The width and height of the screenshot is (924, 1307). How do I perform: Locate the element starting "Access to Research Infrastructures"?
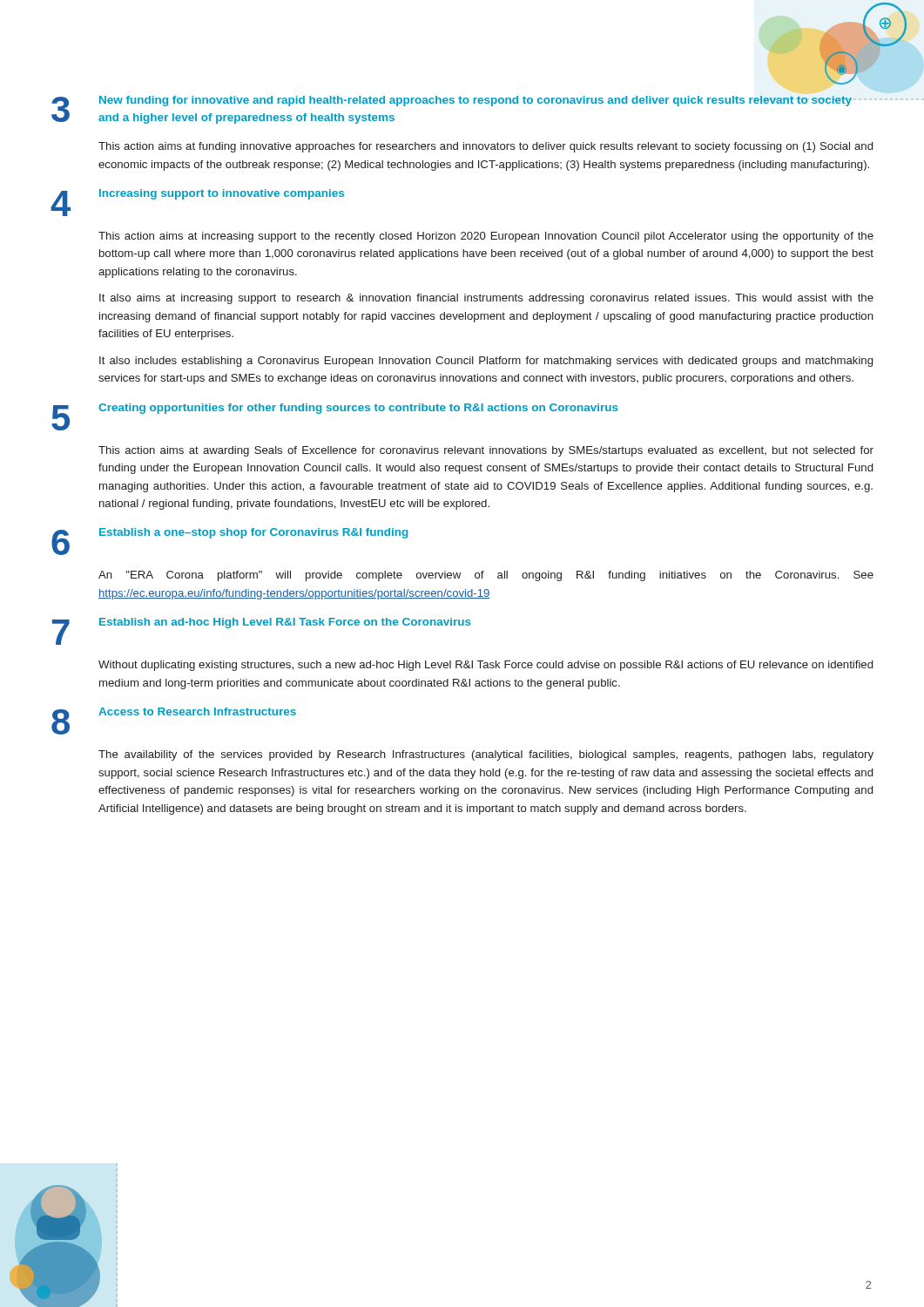(x=197, y=711)
